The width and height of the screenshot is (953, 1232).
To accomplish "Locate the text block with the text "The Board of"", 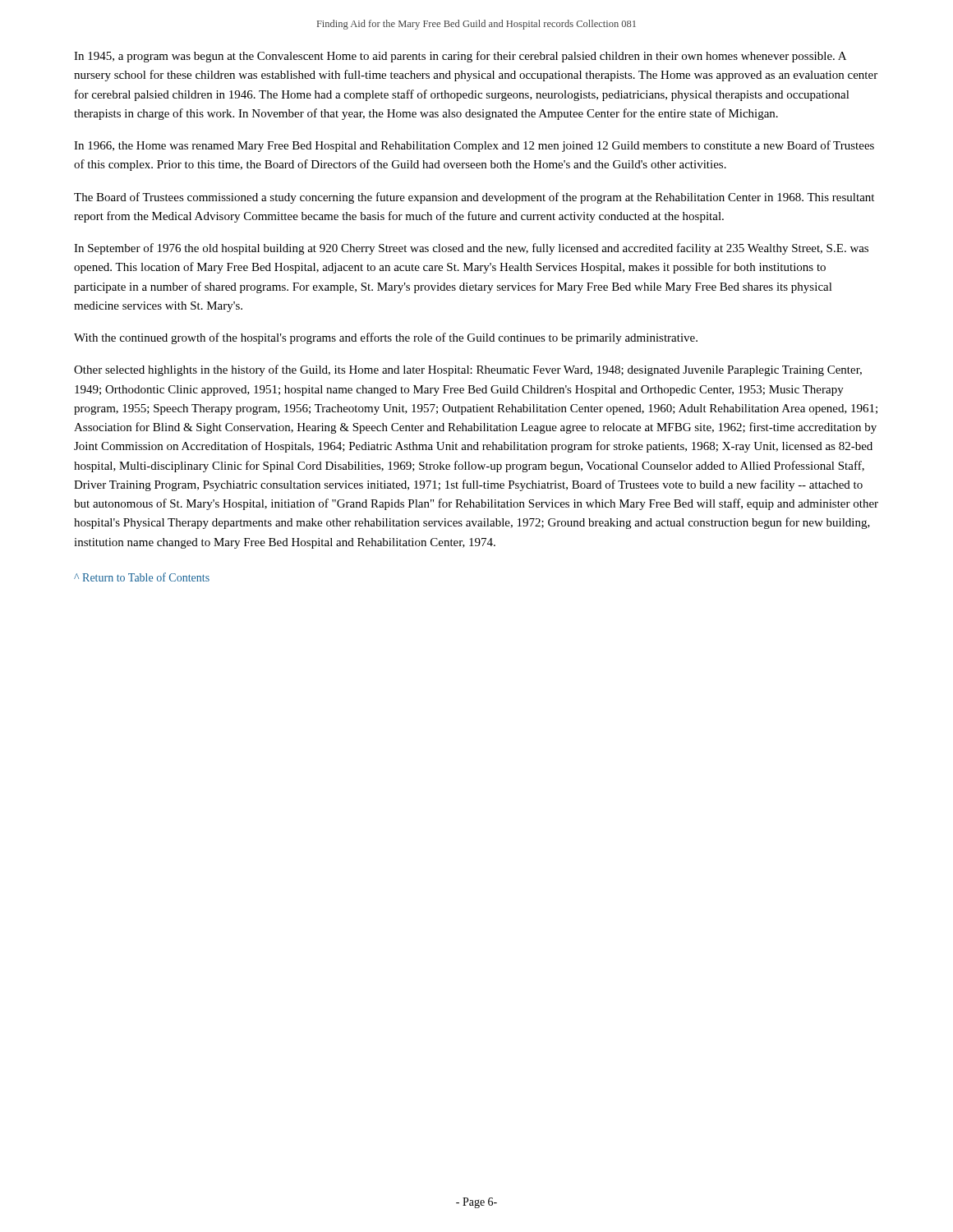I will [474, 206].
